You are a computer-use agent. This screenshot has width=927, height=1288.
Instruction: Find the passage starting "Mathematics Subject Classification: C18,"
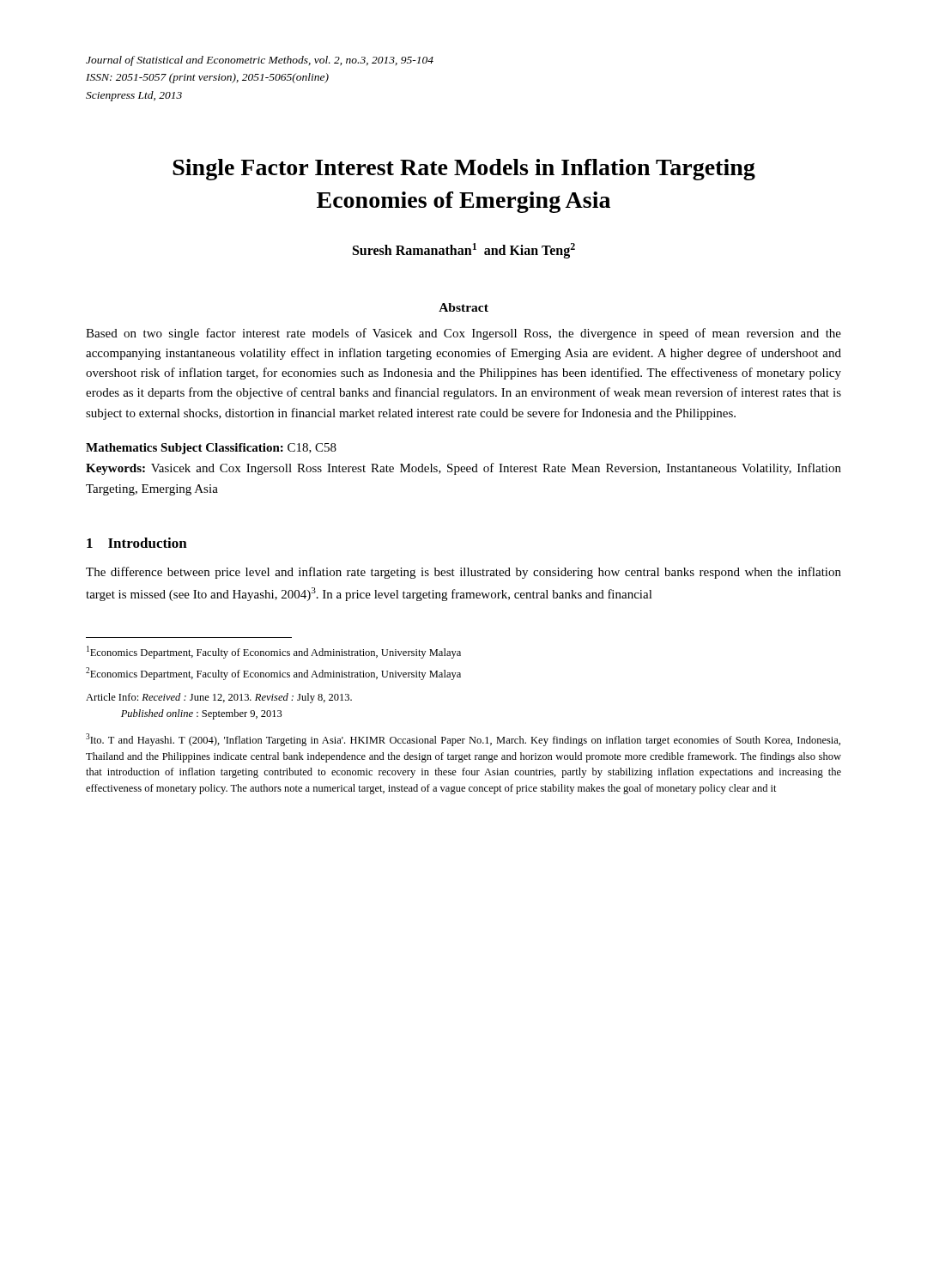point(464,468)
